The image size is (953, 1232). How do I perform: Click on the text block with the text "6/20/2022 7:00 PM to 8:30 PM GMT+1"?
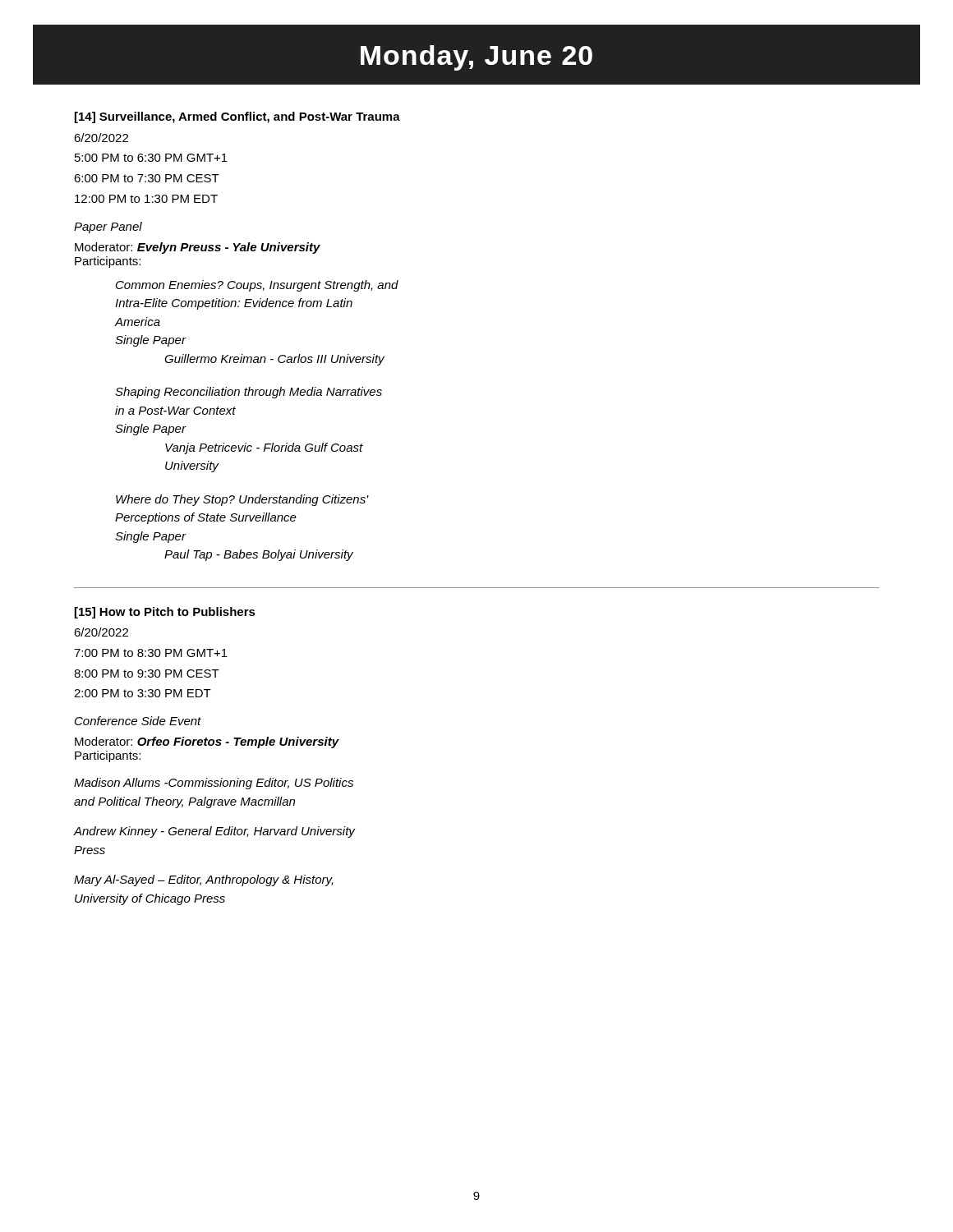151,663
